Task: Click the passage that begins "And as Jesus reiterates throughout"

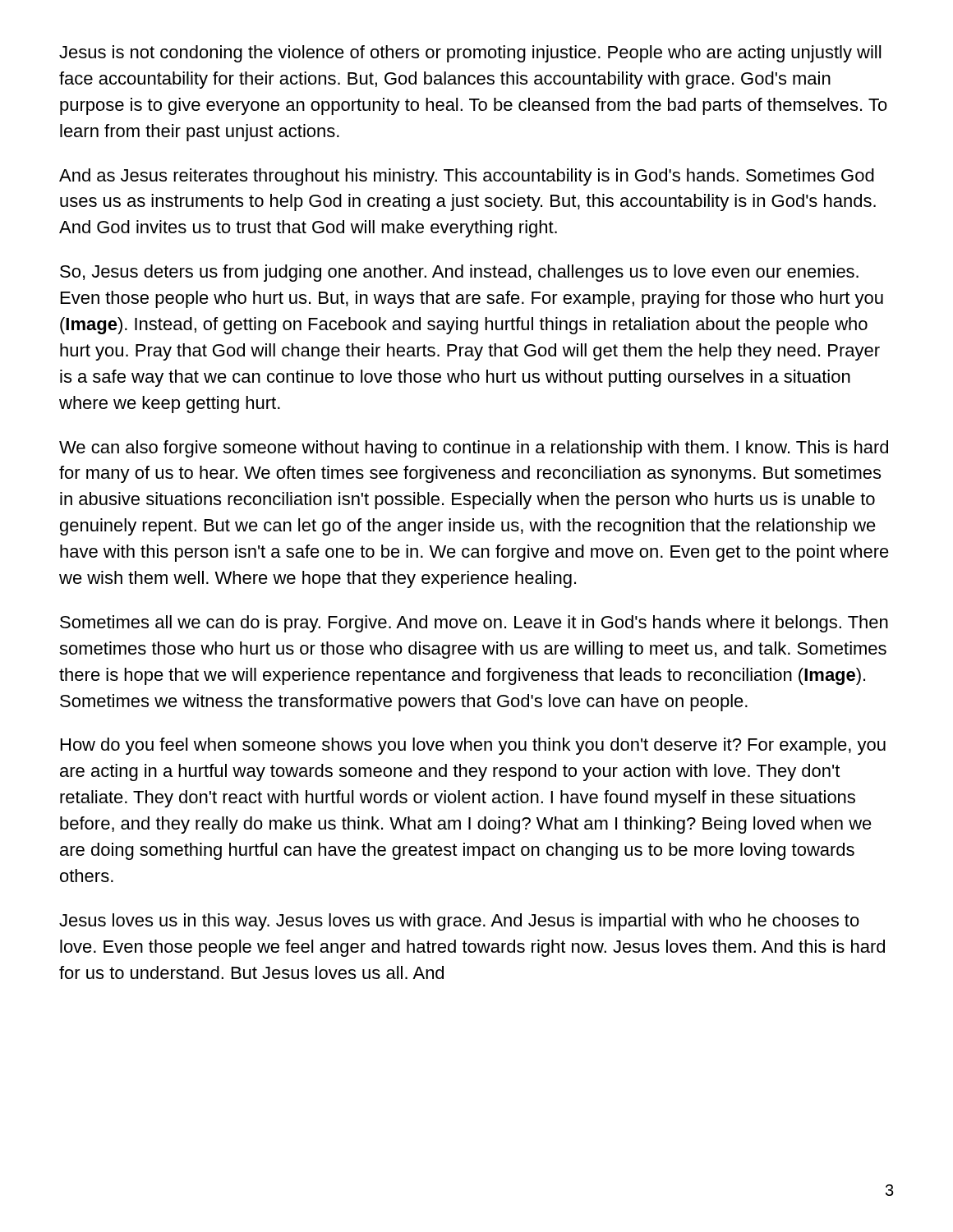Action: 468,201
